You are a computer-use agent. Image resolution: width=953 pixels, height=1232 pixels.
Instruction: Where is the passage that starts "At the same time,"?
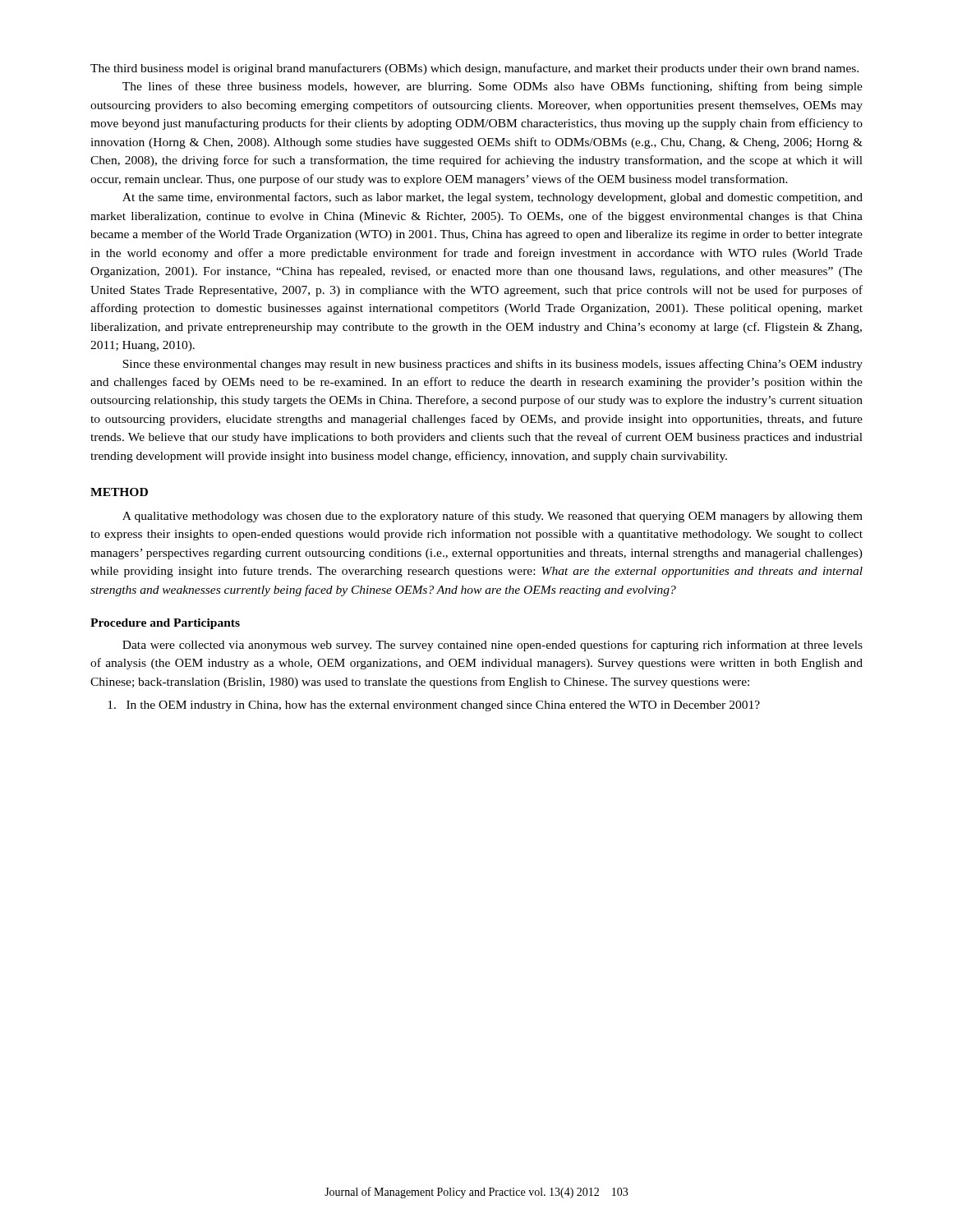pyautogui.click(x=476, y=271)
